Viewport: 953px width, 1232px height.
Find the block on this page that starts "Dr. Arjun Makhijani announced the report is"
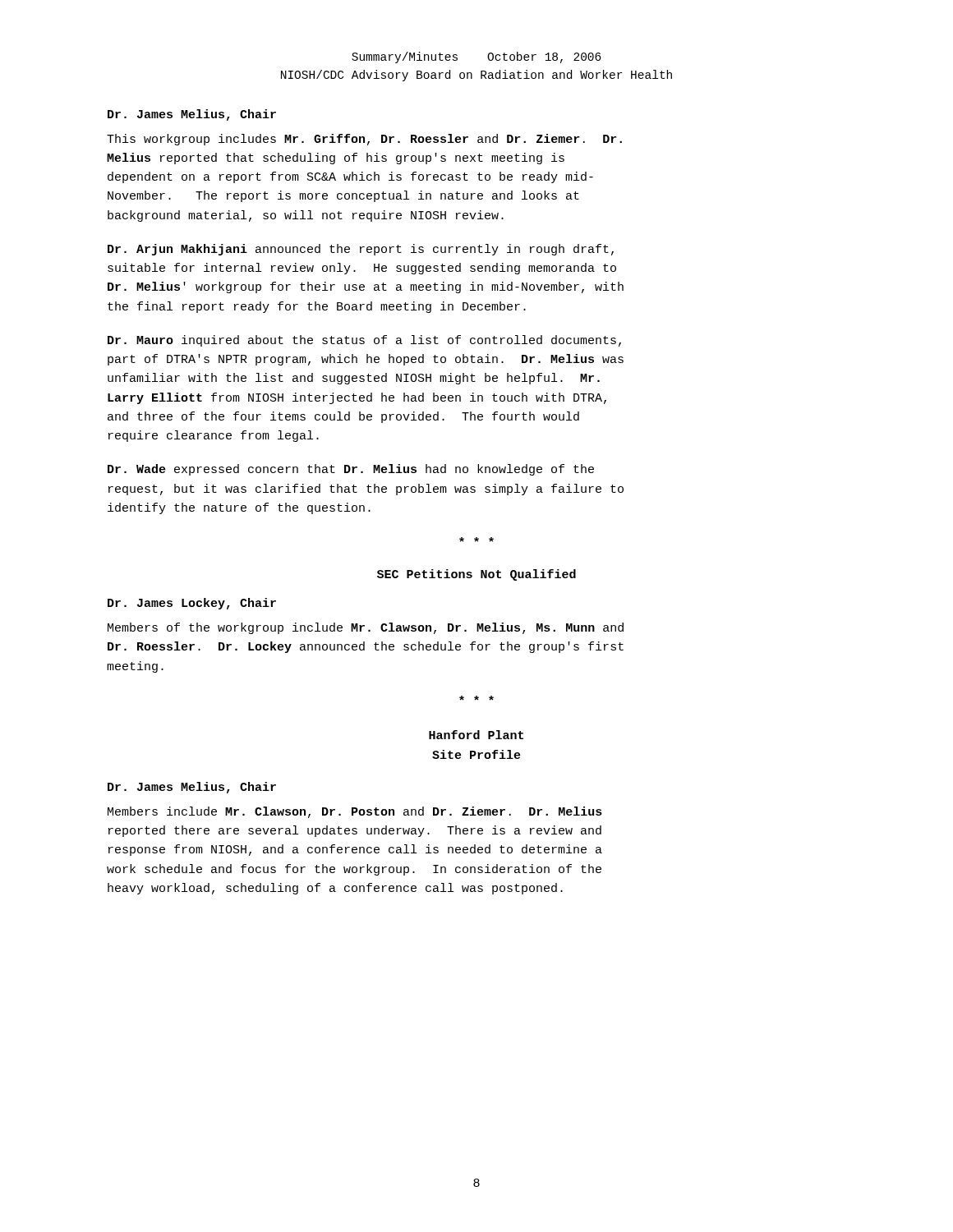(x=366, y=279)
